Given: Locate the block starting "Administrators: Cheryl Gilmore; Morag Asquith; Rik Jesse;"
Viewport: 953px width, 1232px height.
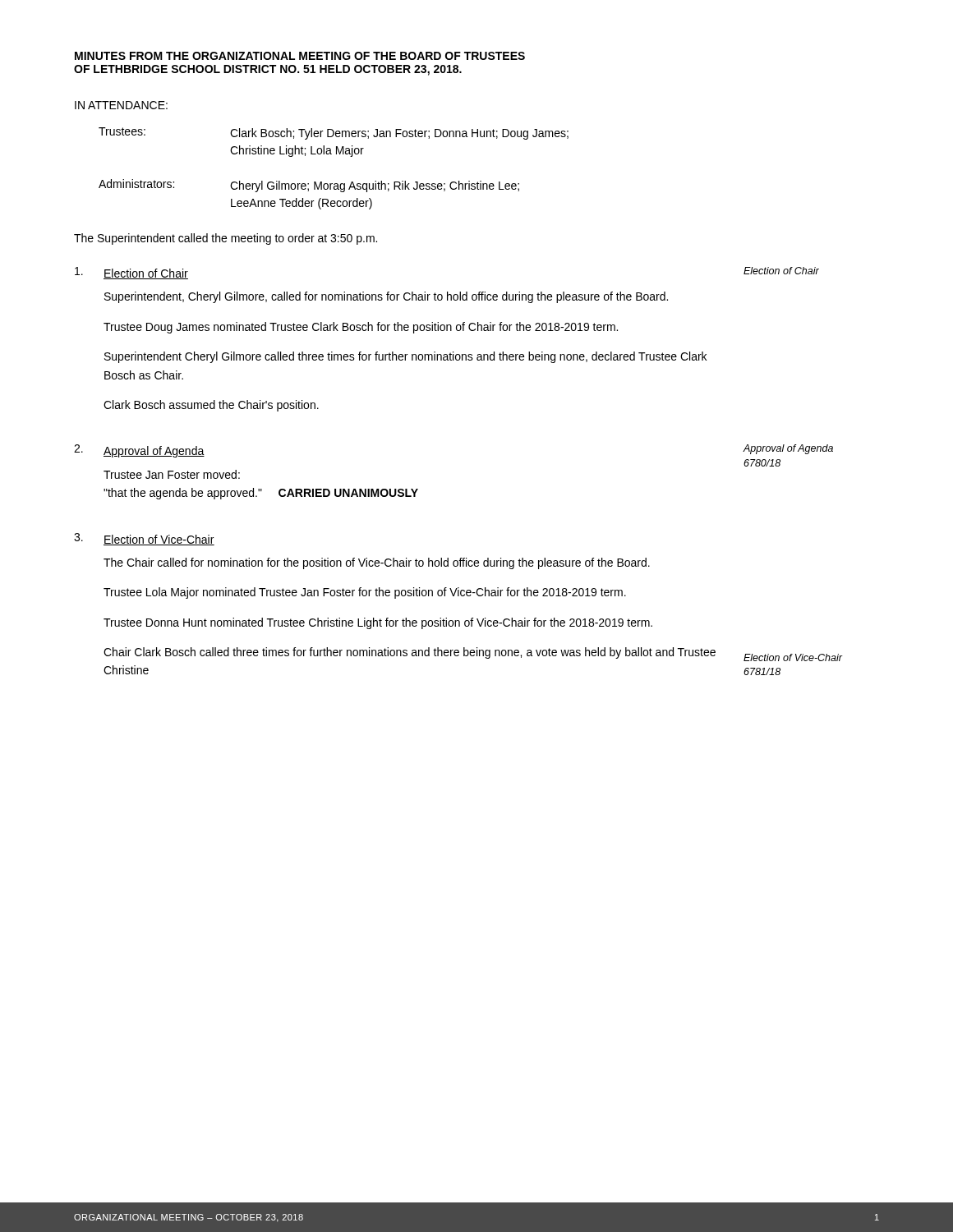Looking at the screenshot, I should (x=309, y=195).
